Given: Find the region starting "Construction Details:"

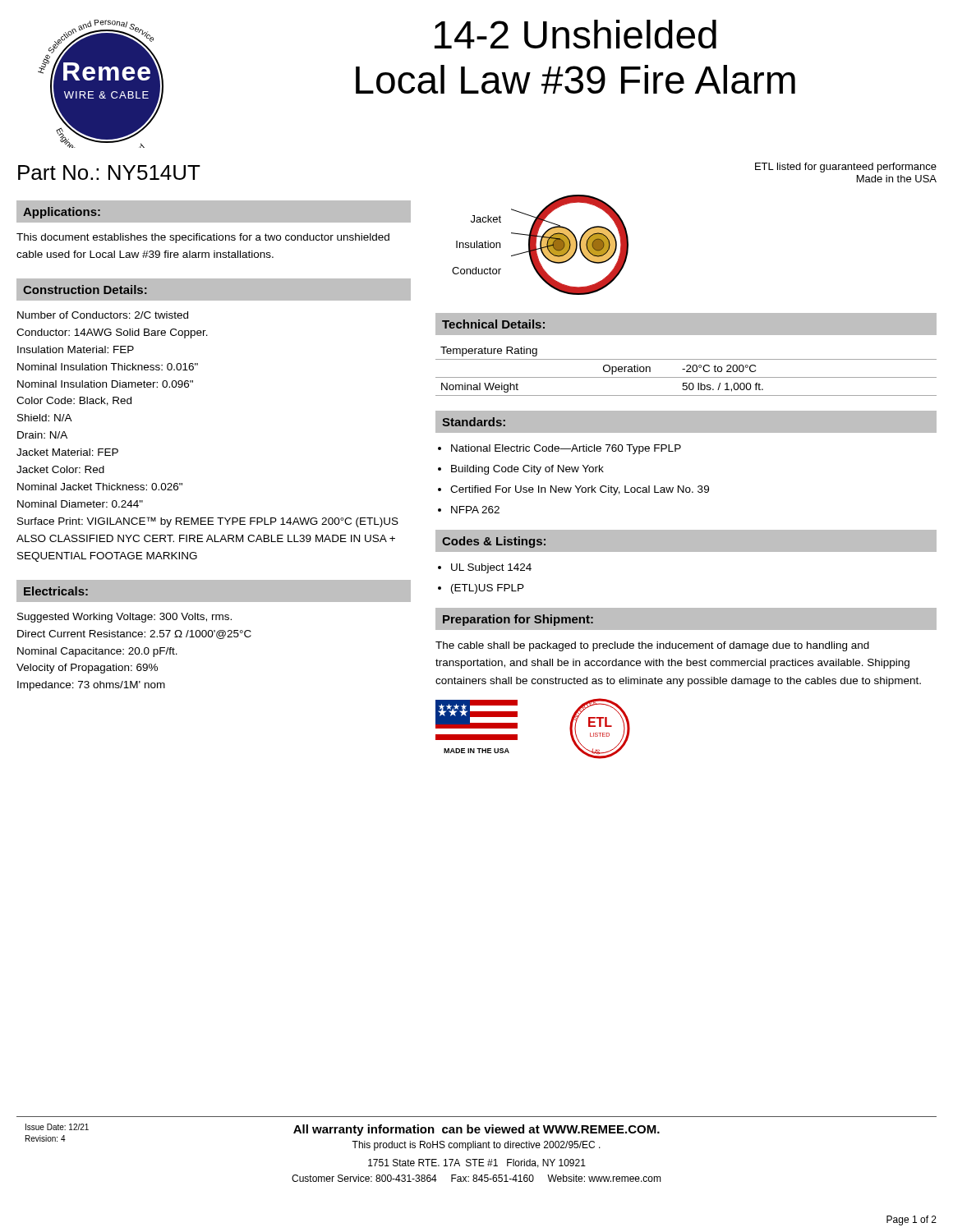Looking at the screenshot, I should (85, 289).
